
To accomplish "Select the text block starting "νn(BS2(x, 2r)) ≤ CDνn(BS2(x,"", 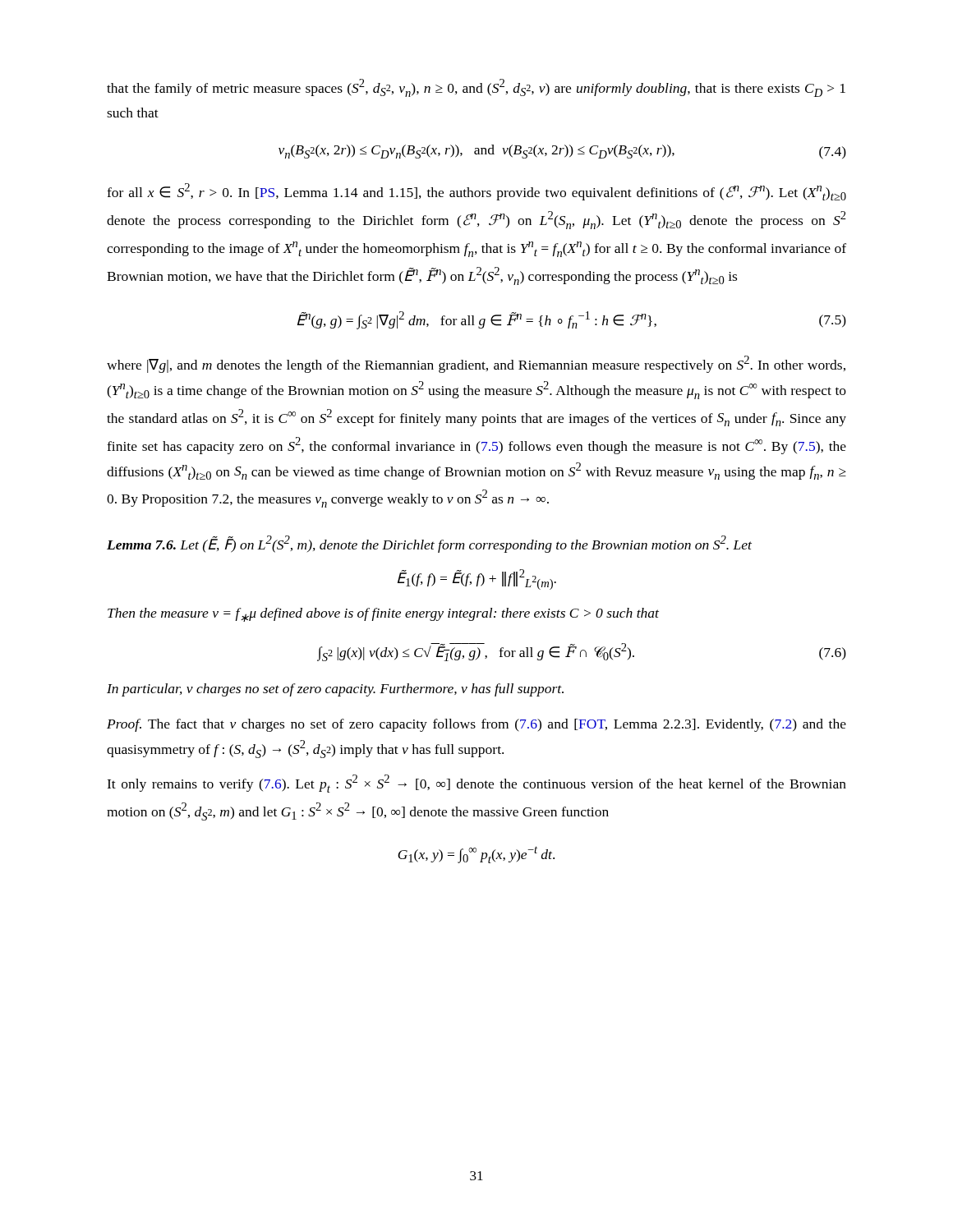I will (562, 151).
